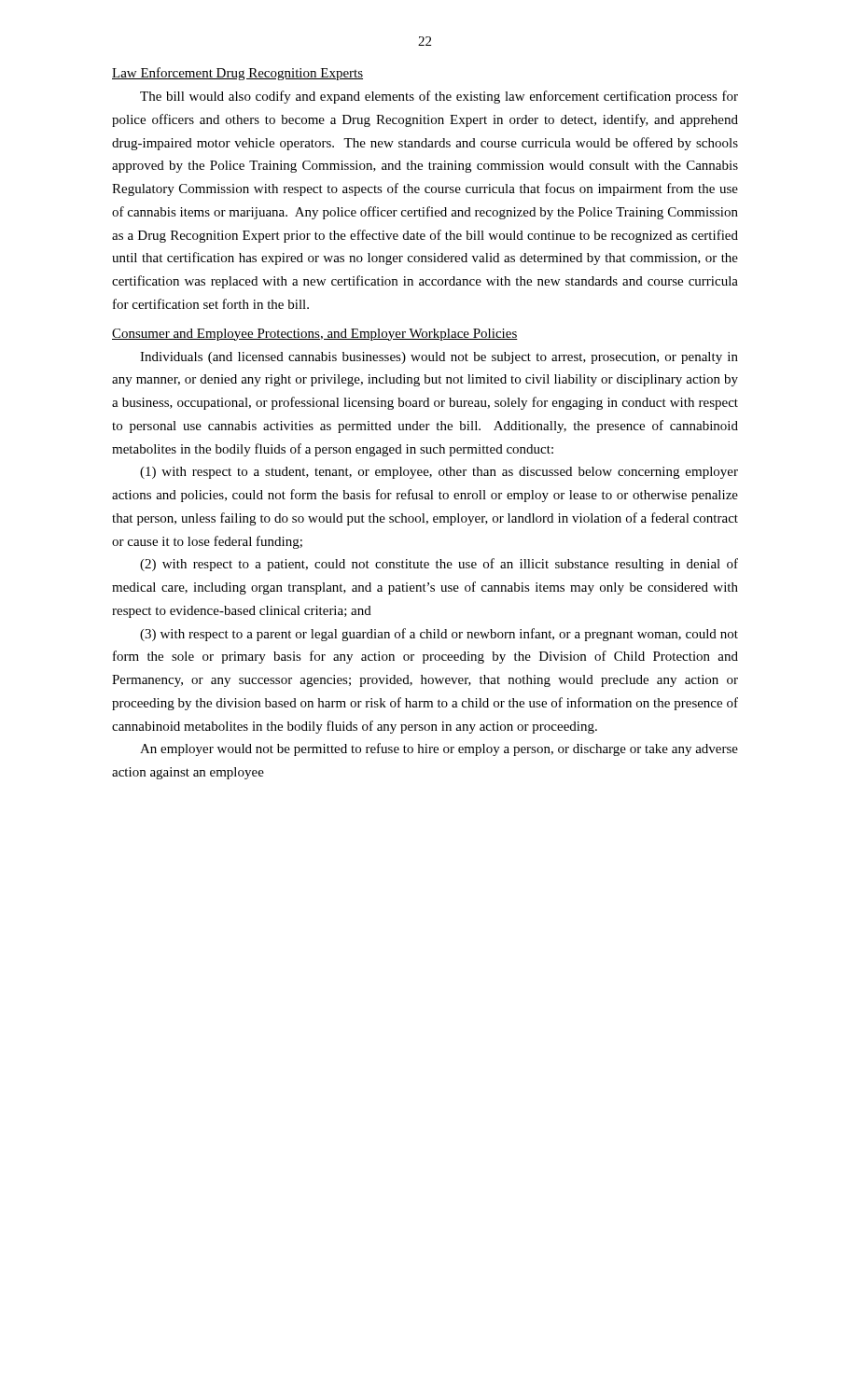Locate the text block starting "The bill would"

click(425, 200)
